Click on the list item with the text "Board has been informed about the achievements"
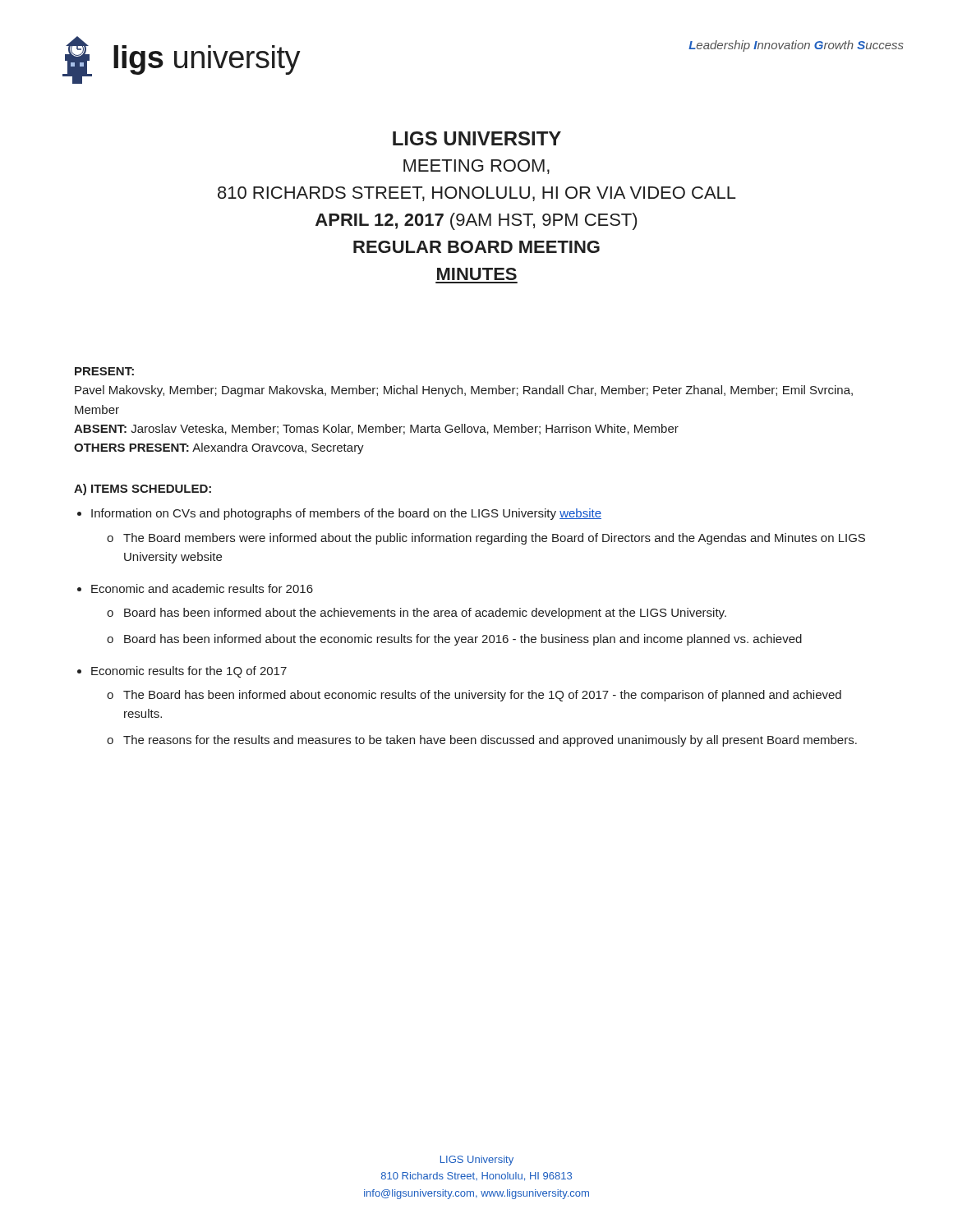Screen dimensions: 1232x953 (425, 612)
